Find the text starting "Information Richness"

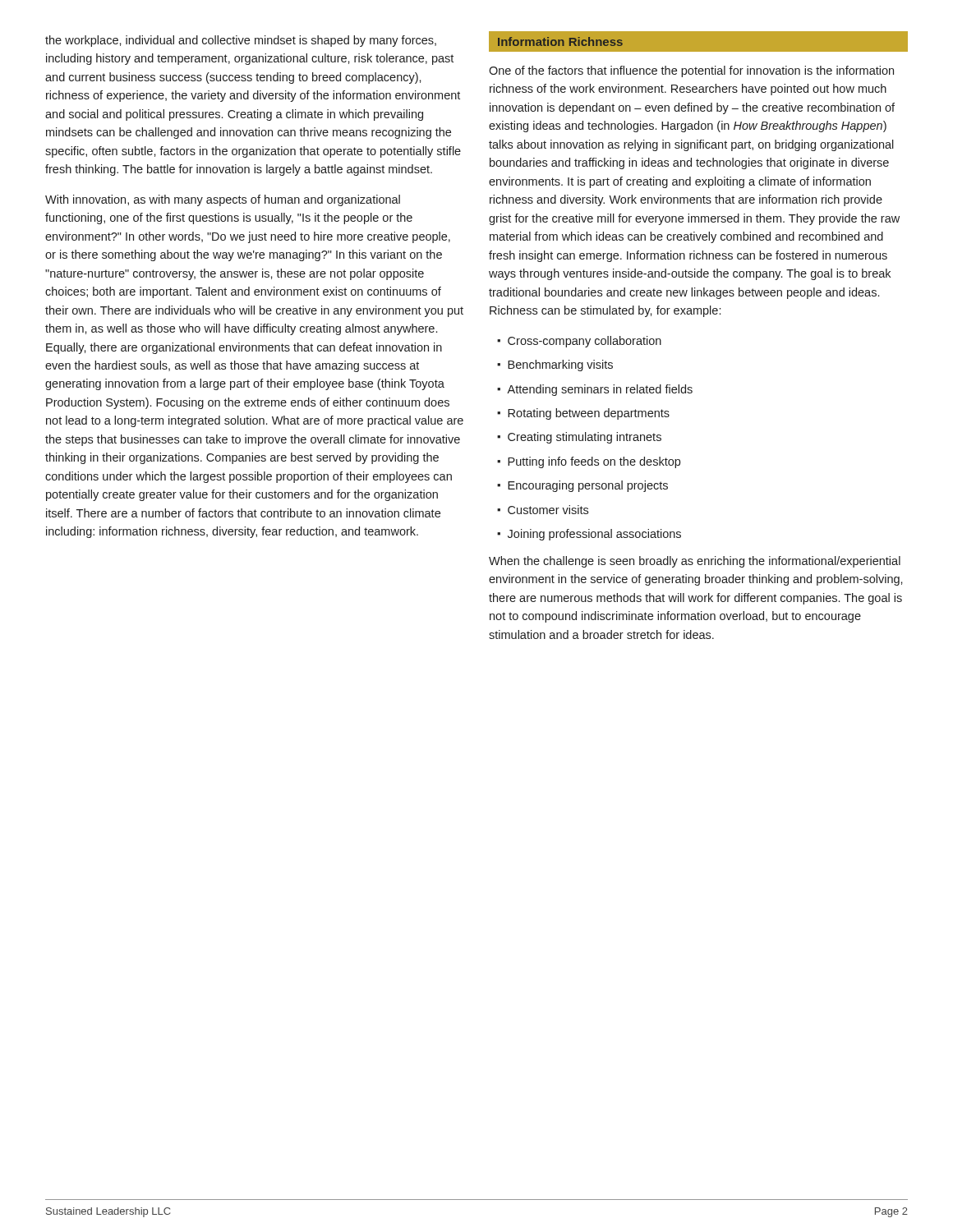pyautogui.click(x=698, y=41)
